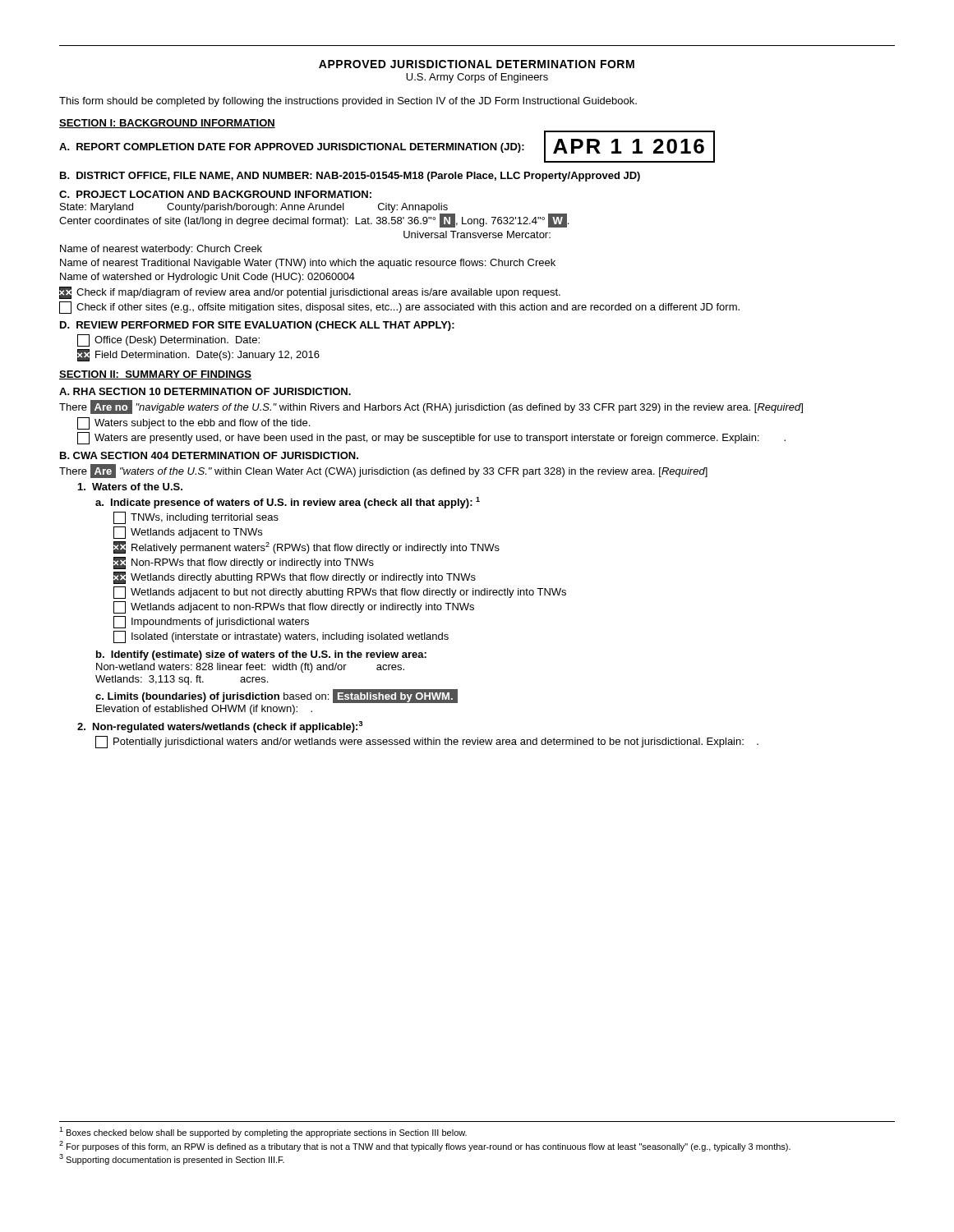Select the section header with the text "B. CWA SECTION 404 DETERMINATION OF"
The image size is (954, 1232).
pos(209,455)
